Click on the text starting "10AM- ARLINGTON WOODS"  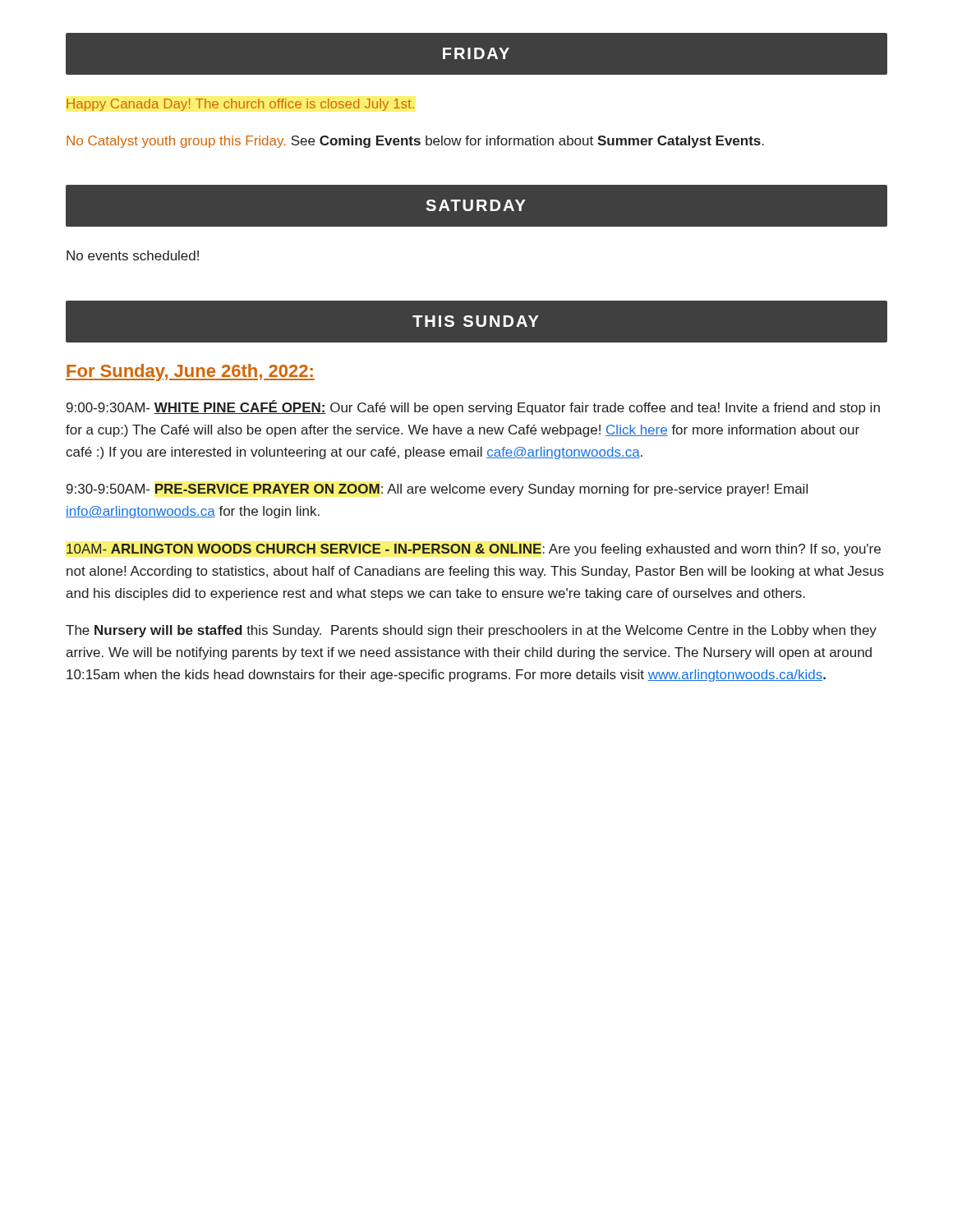pyautogui.click(x=475, y=571)
